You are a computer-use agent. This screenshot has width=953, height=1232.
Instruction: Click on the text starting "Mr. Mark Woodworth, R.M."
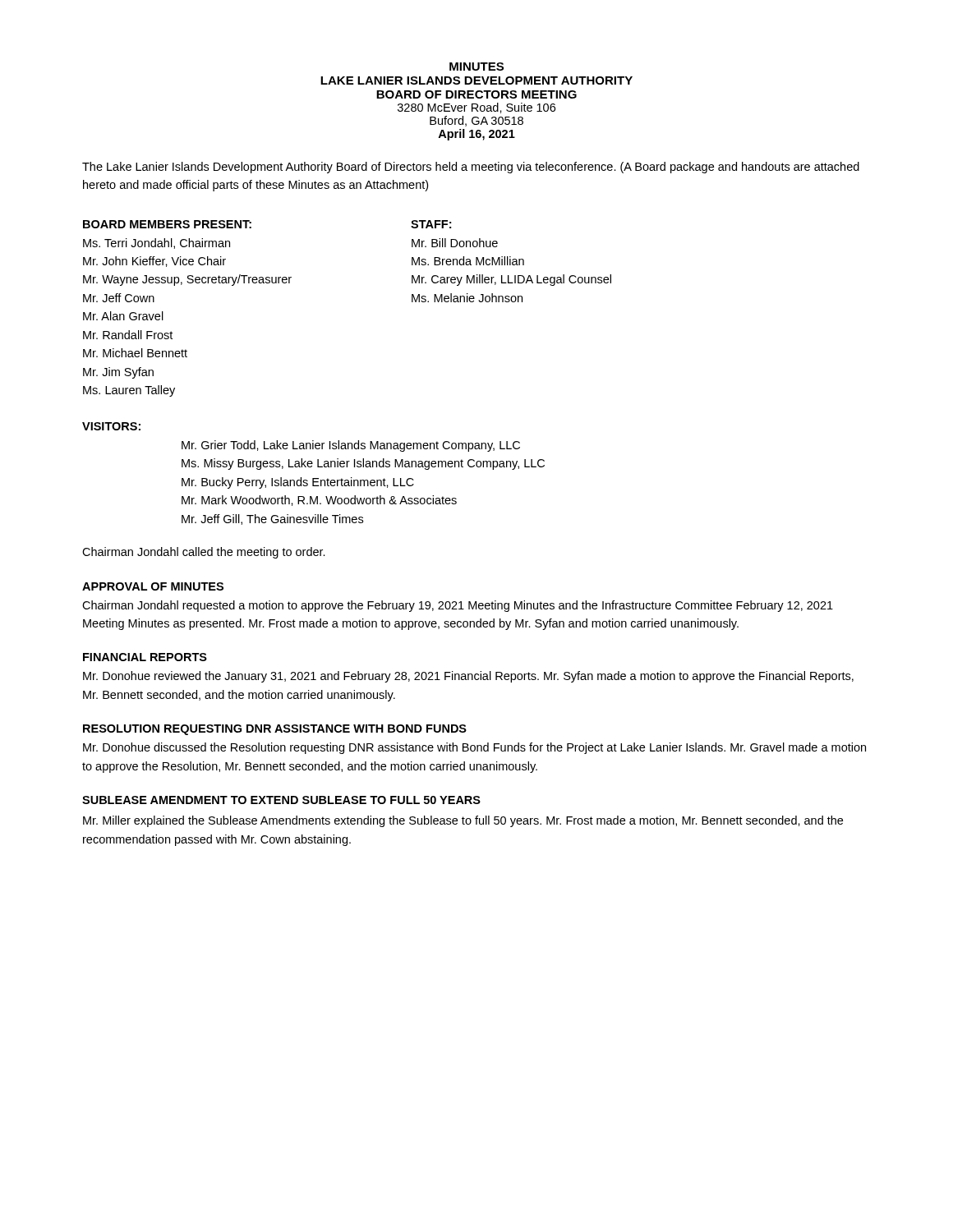[x=319, y=500]
